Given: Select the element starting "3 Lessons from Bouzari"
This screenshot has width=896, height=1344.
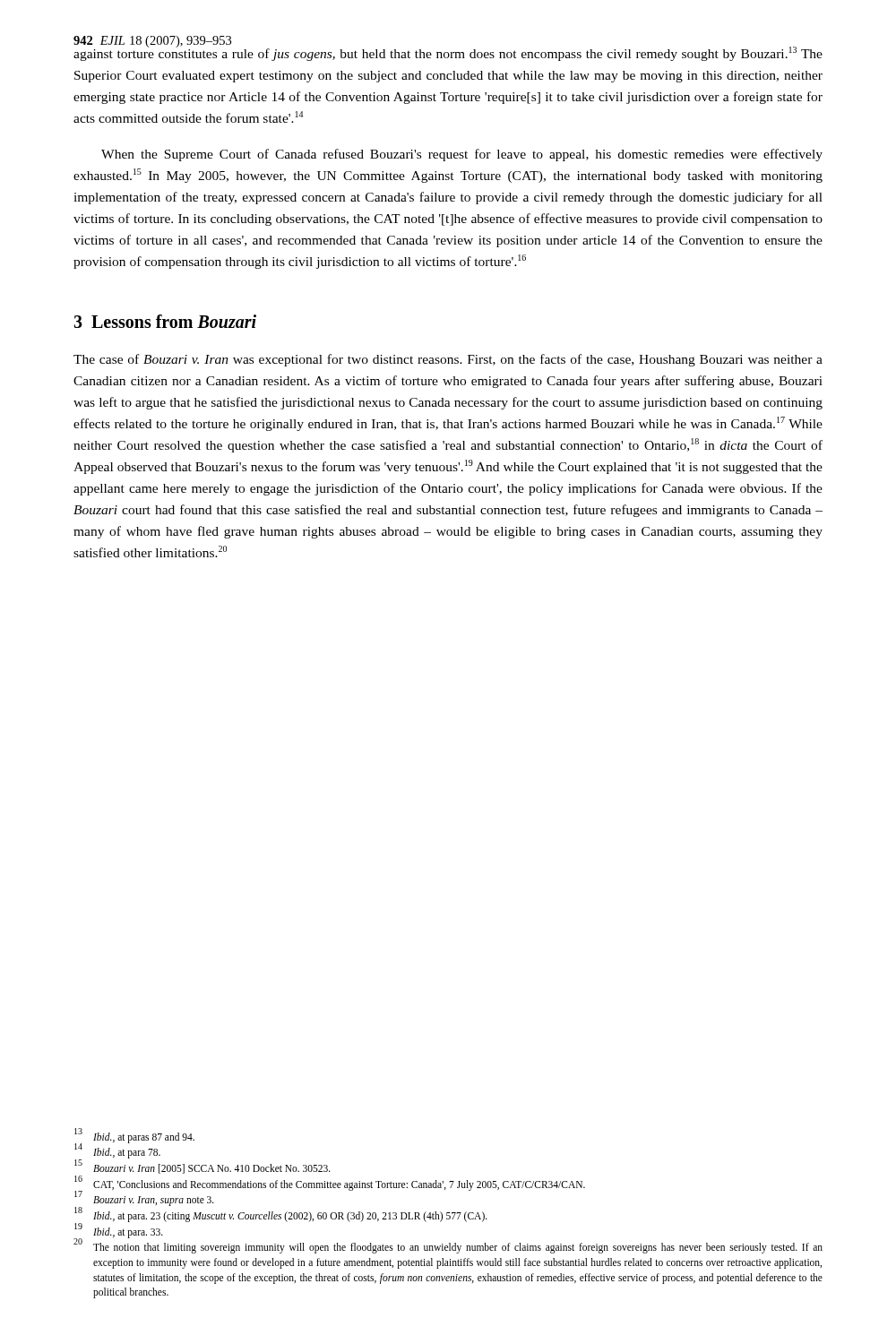Looking at the screenshot, I should [x=165, y=322].
